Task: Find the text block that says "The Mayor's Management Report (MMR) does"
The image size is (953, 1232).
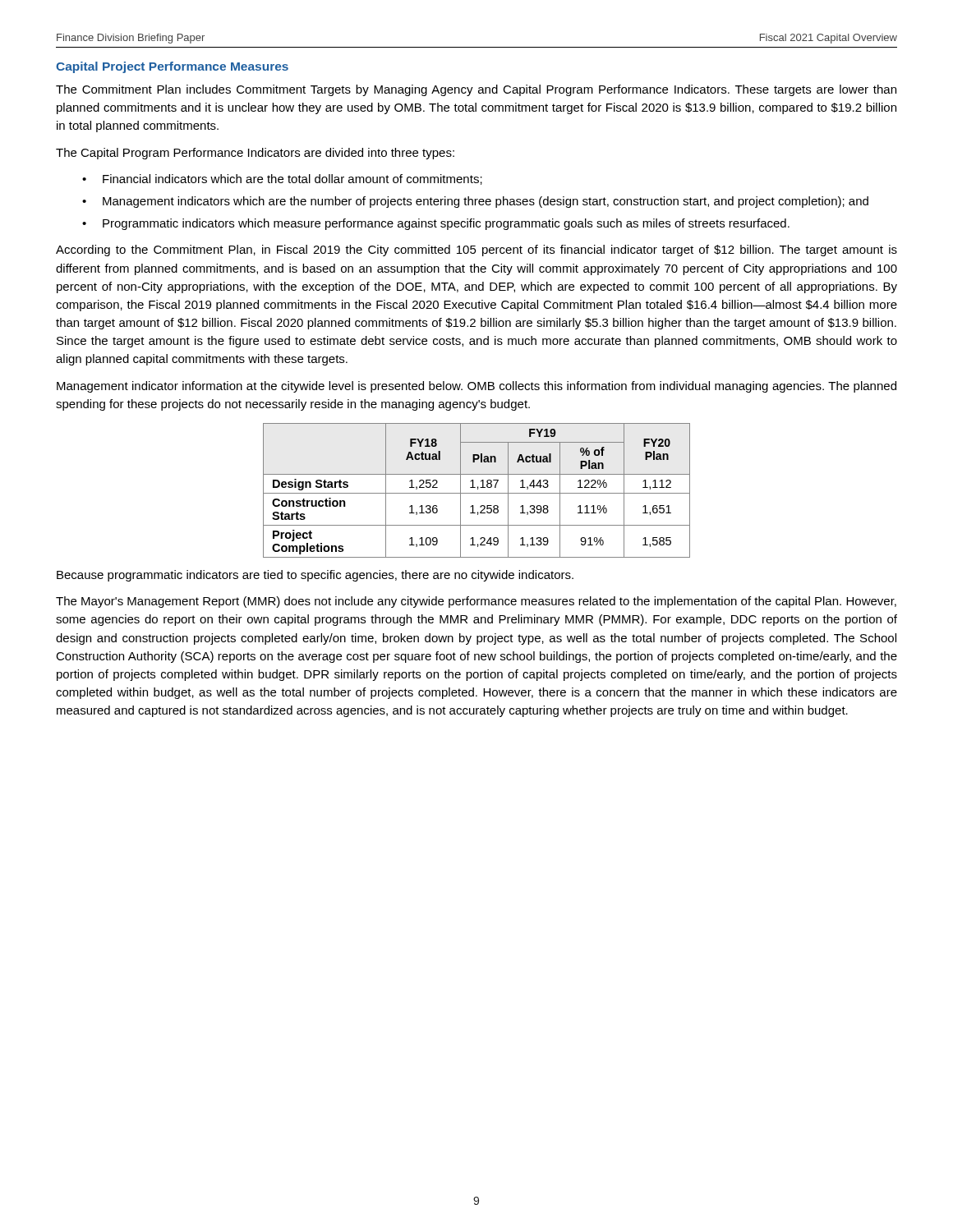Action: click(476, 656)
